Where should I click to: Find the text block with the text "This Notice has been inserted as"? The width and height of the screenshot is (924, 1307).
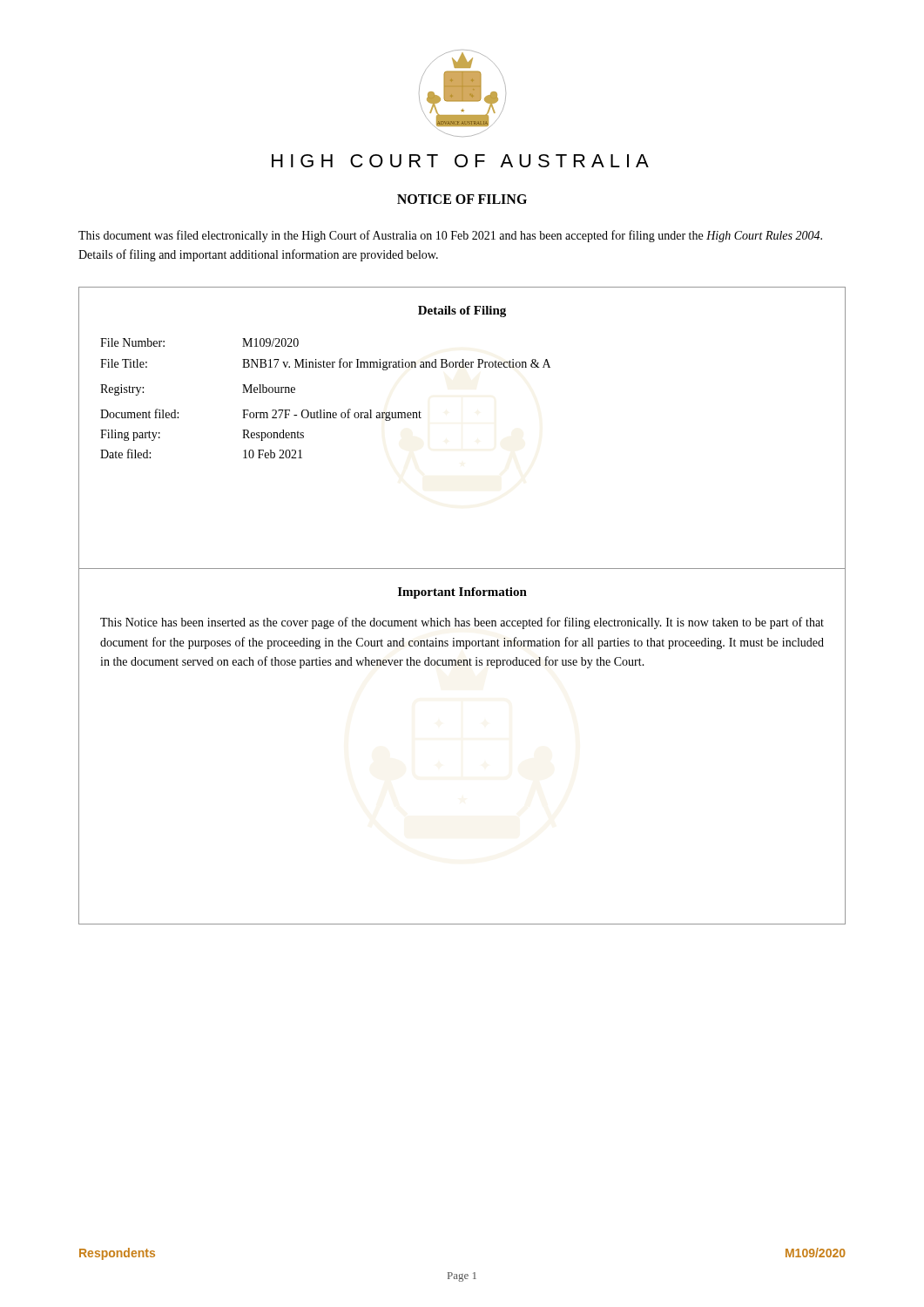click(462, 642)
